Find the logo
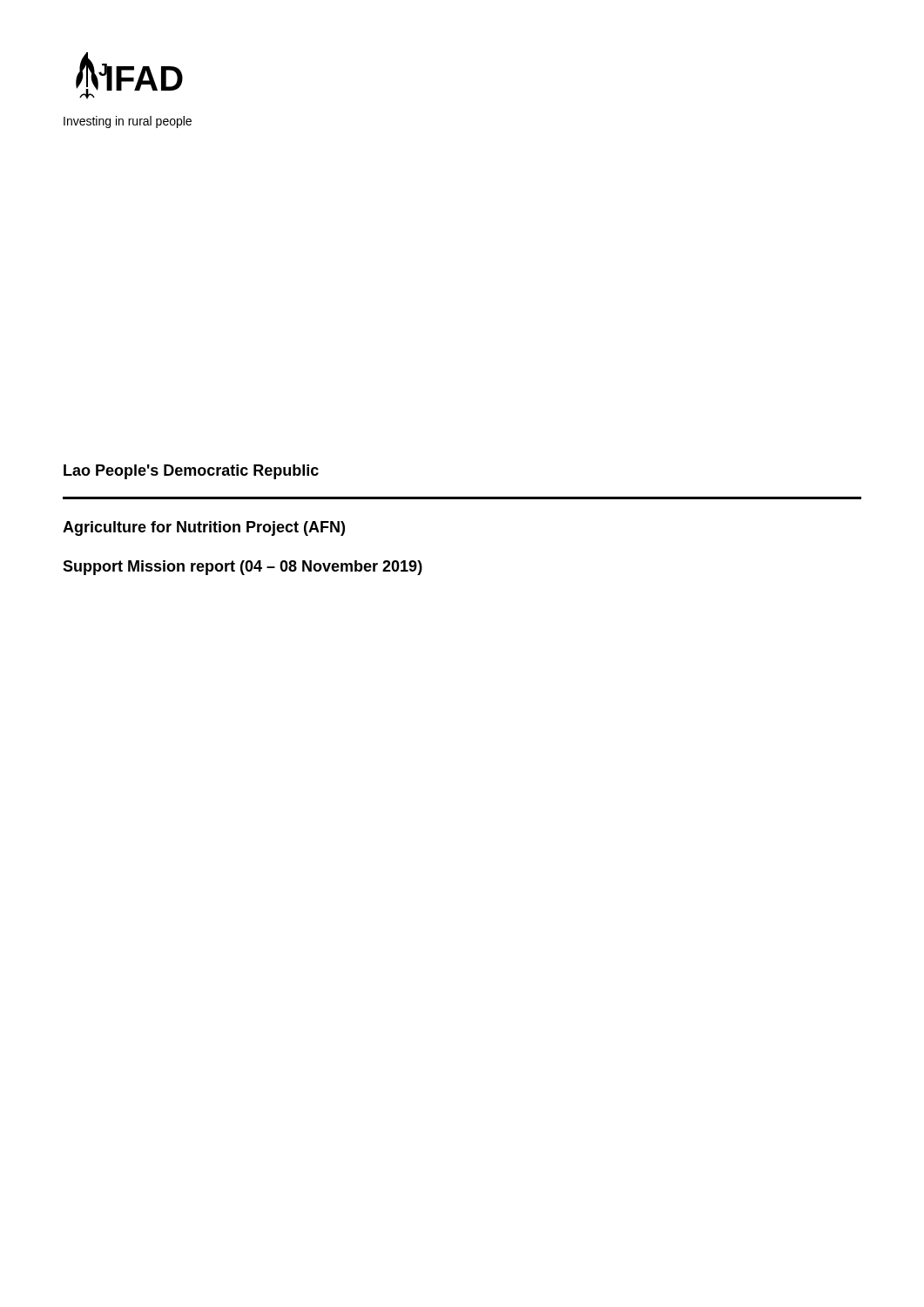 (143, 87)
